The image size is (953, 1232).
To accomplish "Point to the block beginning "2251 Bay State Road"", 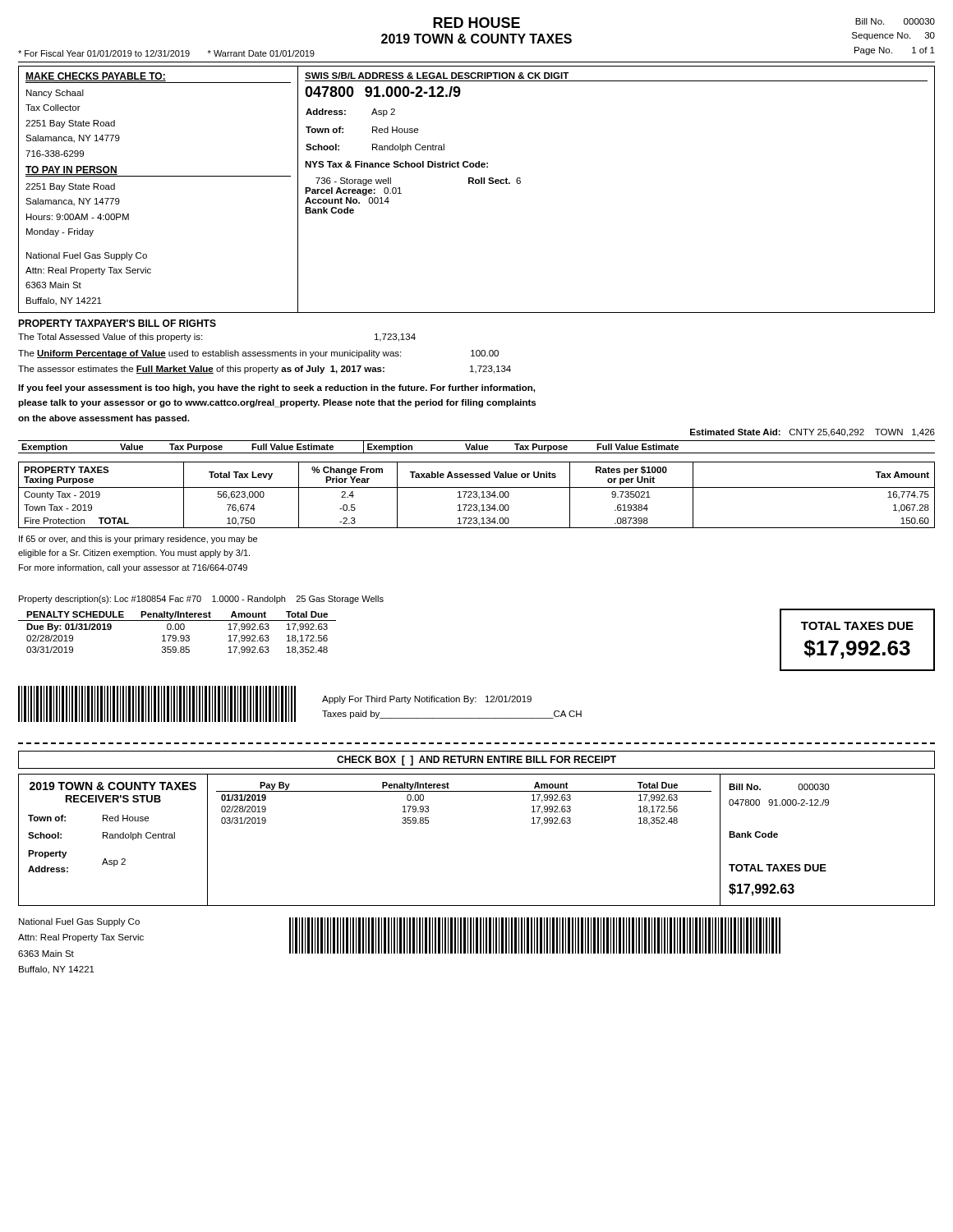I will pyautogui.click(x=77, y=209).
